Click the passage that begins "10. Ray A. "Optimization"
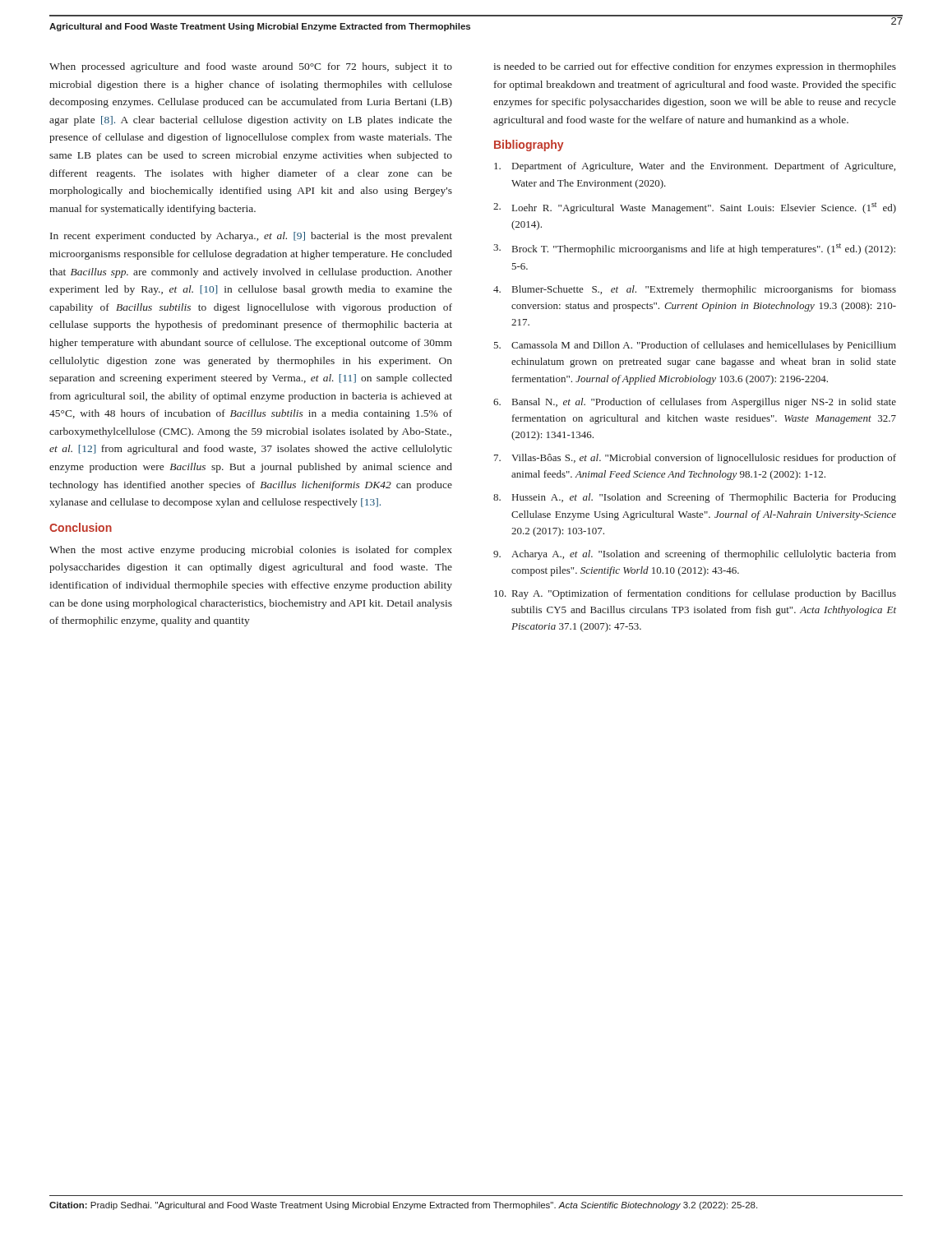 pos(695,610)
